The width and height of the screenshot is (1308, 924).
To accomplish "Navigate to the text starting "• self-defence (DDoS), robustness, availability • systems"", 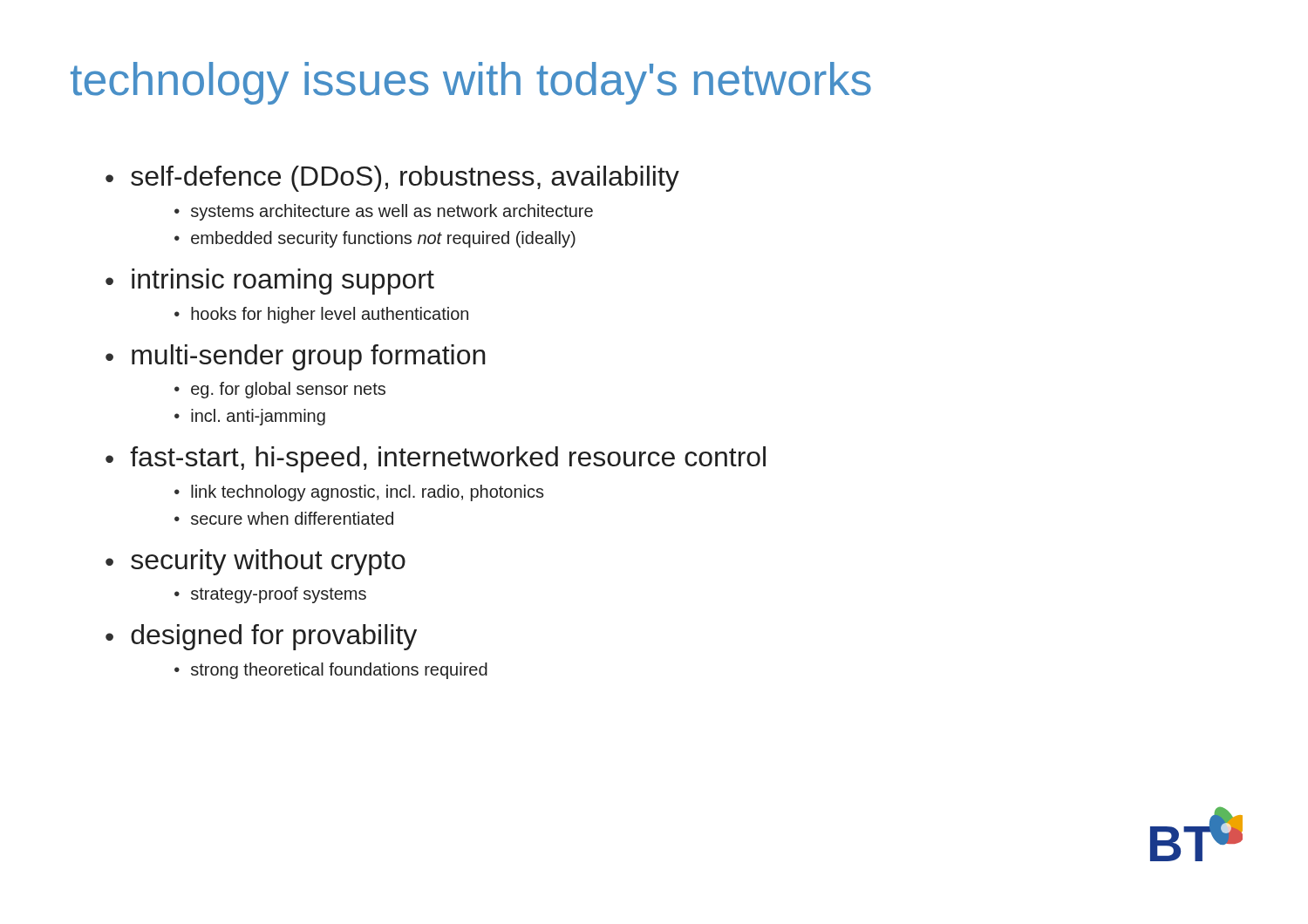I will click(392, 206).
